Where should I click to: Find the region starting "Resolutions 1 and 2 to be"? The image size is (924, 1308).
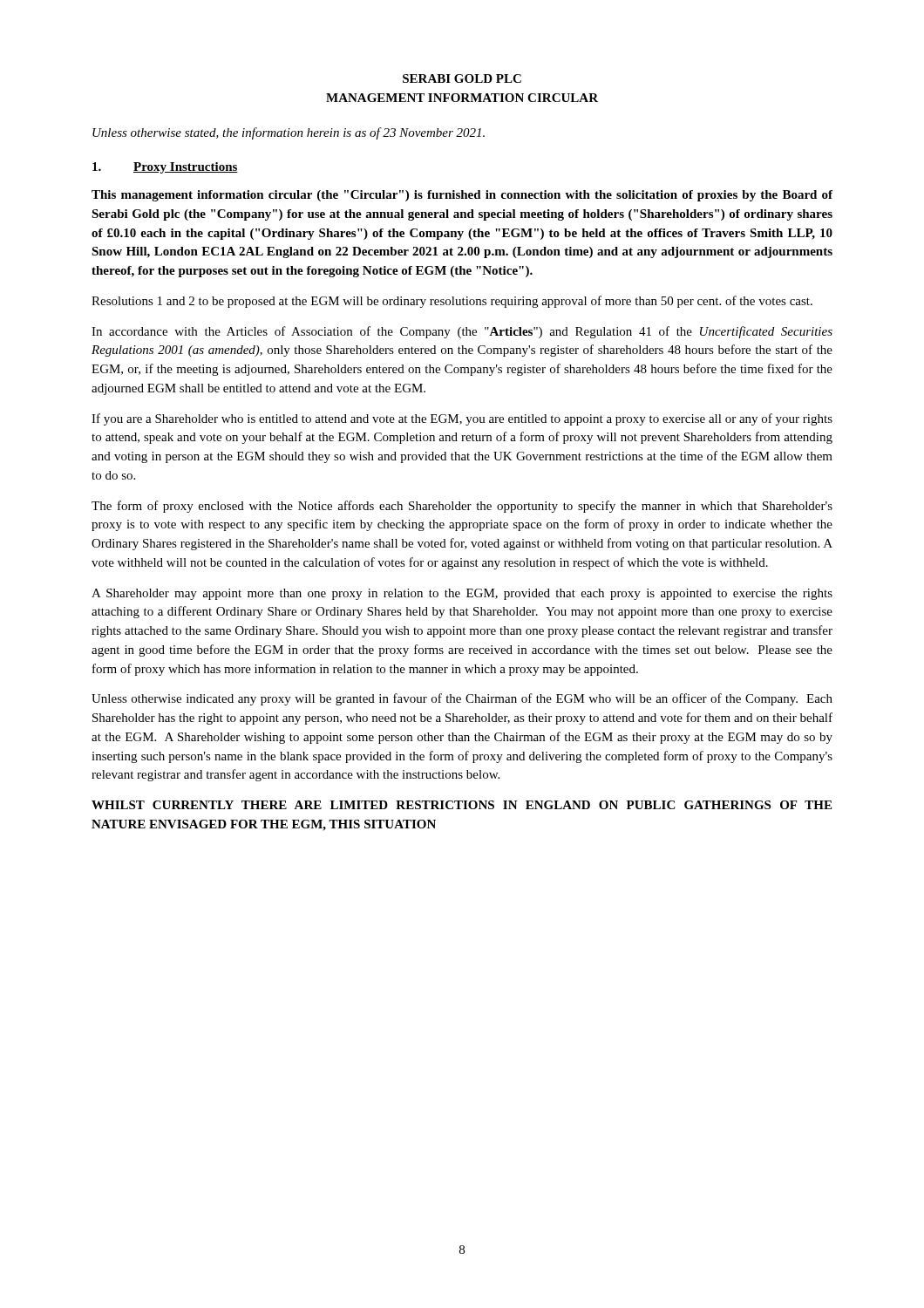pos(452,301)
